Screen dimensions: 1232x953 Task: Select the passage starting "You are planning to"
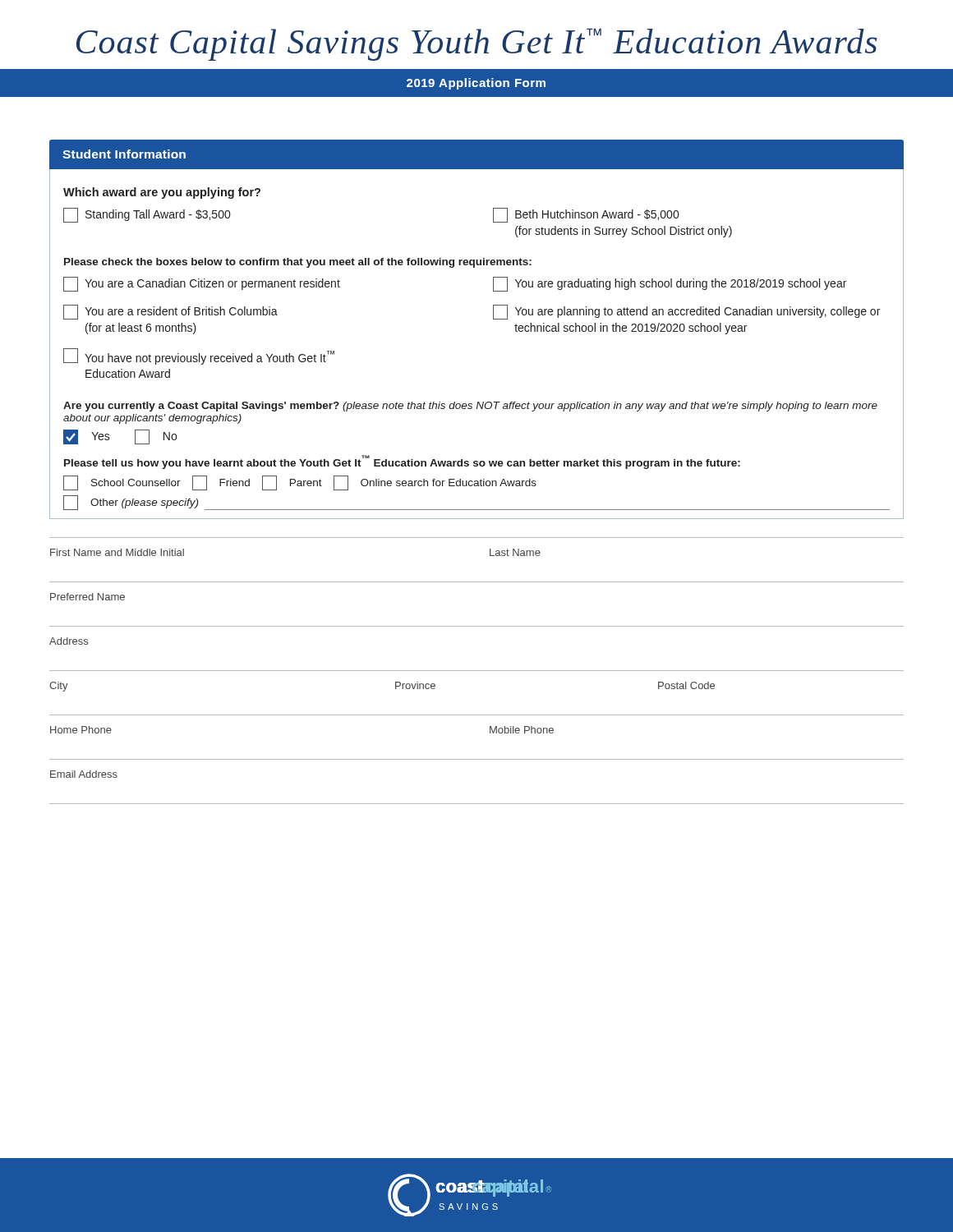point(691,320)
